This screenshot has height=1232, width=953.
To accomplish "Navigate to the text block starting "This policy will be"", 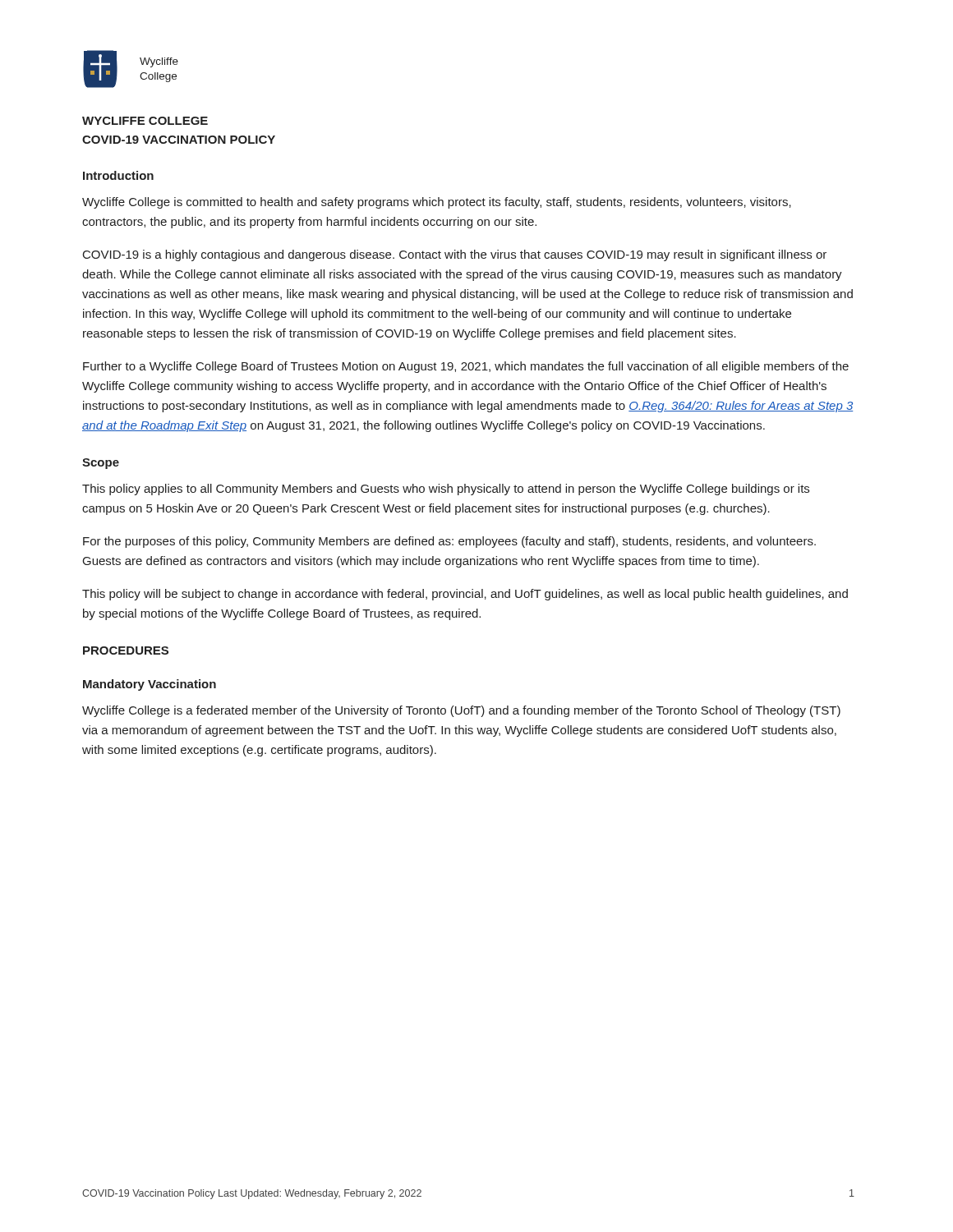I will coord(465,603).
